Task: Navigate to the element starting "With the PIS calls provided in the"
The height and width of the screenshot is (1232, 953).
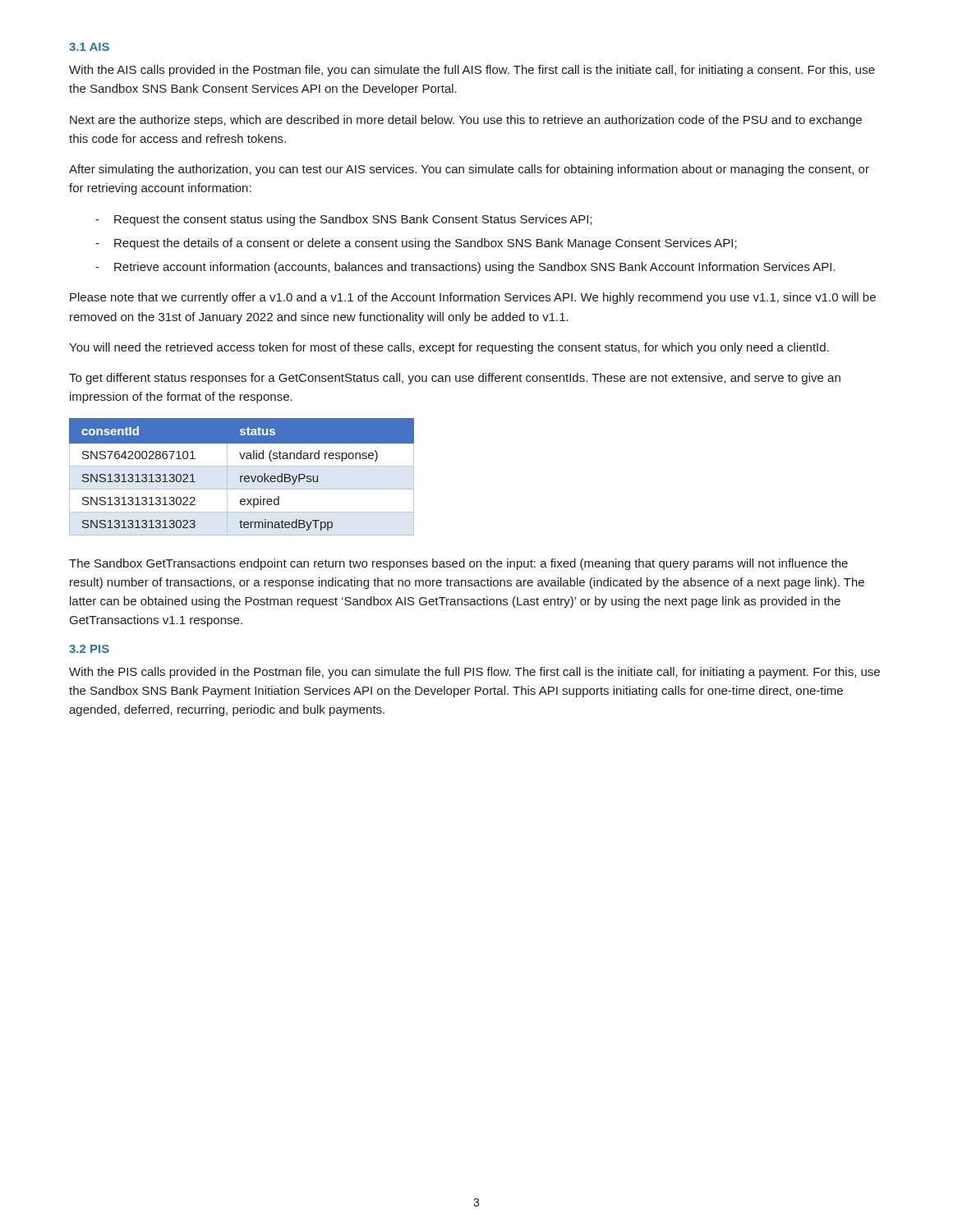Action: 475,690
